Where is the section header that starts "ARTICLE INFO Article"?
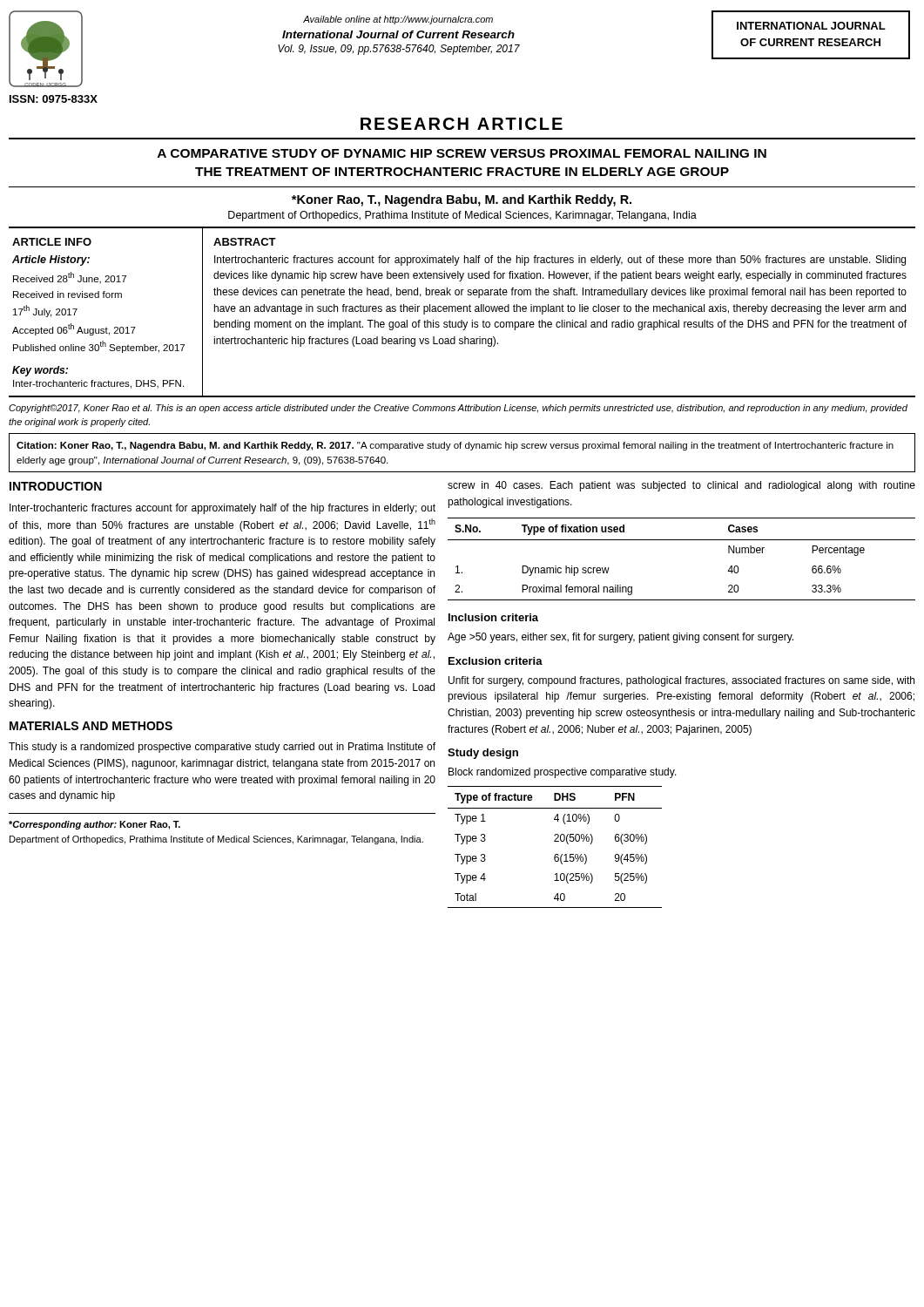 click(x=52, y=242)
